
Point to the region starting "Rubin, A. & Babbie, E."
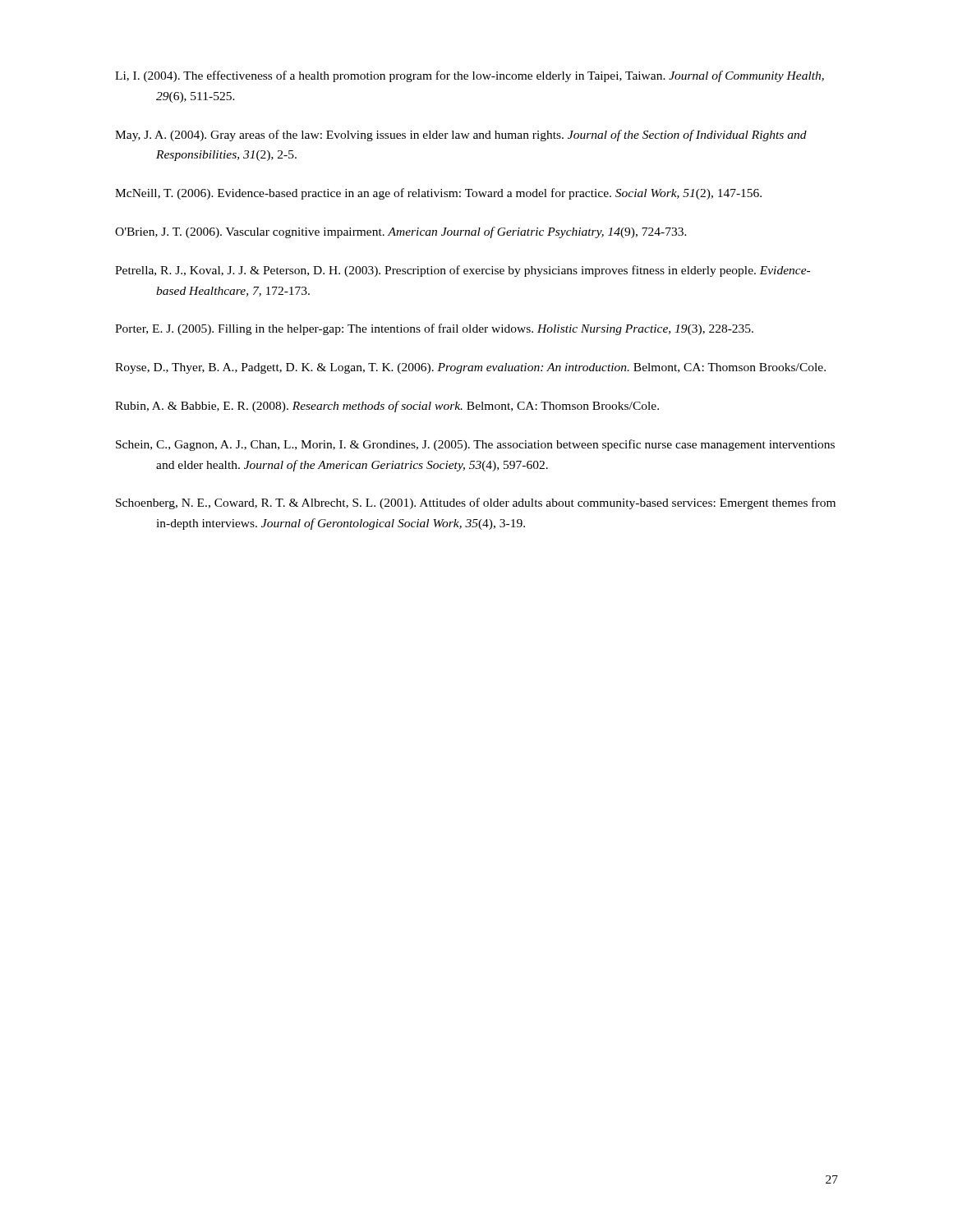[x=387, y=405]
